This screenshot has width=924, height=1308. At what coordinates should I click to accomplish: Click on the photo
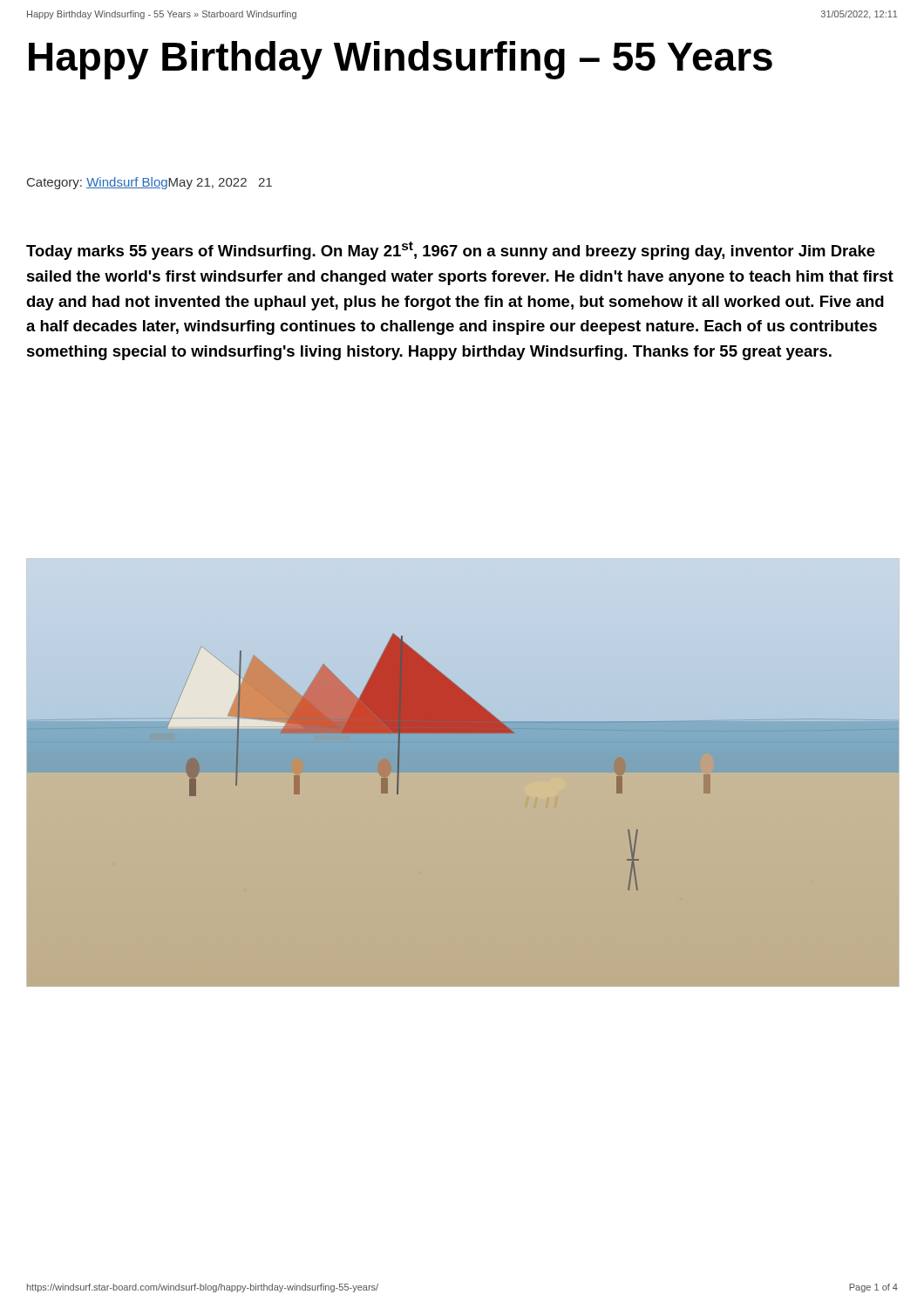tap(462, 773)
